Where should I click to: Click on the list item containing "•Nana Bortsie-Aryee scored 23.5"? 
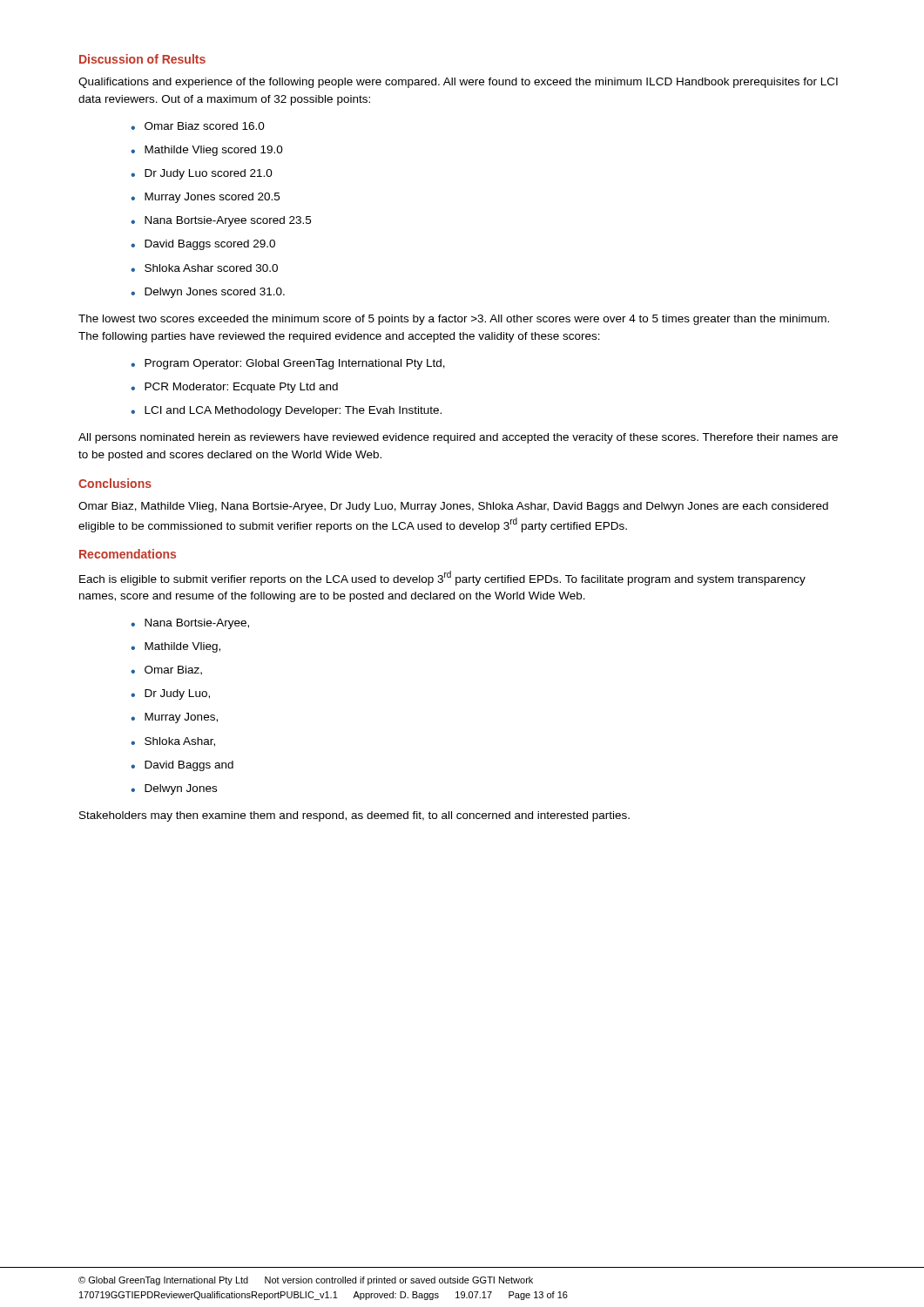point(221,221)
